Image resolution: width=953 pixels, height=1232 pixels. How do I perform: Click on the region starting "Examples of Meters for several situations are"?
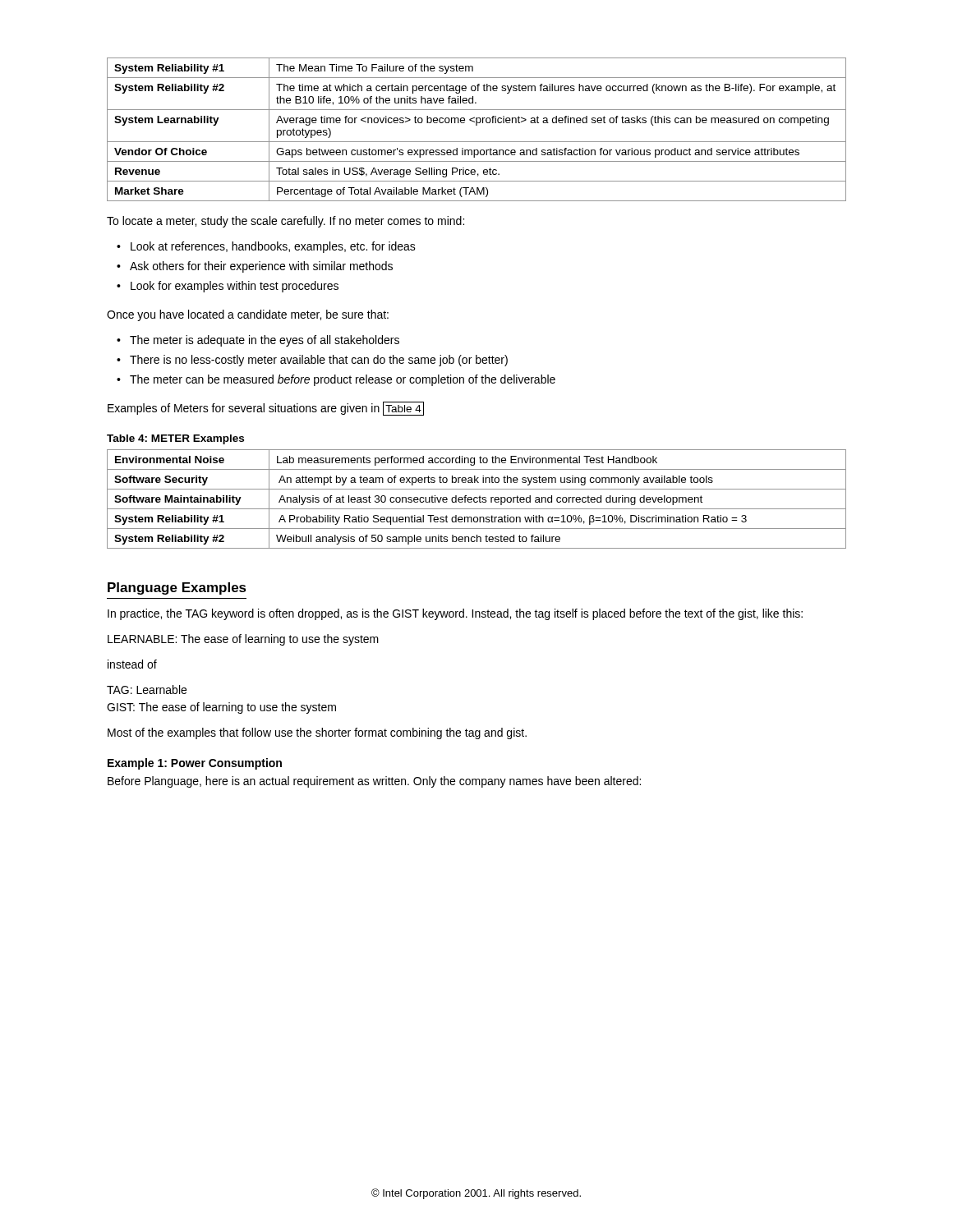265,409
